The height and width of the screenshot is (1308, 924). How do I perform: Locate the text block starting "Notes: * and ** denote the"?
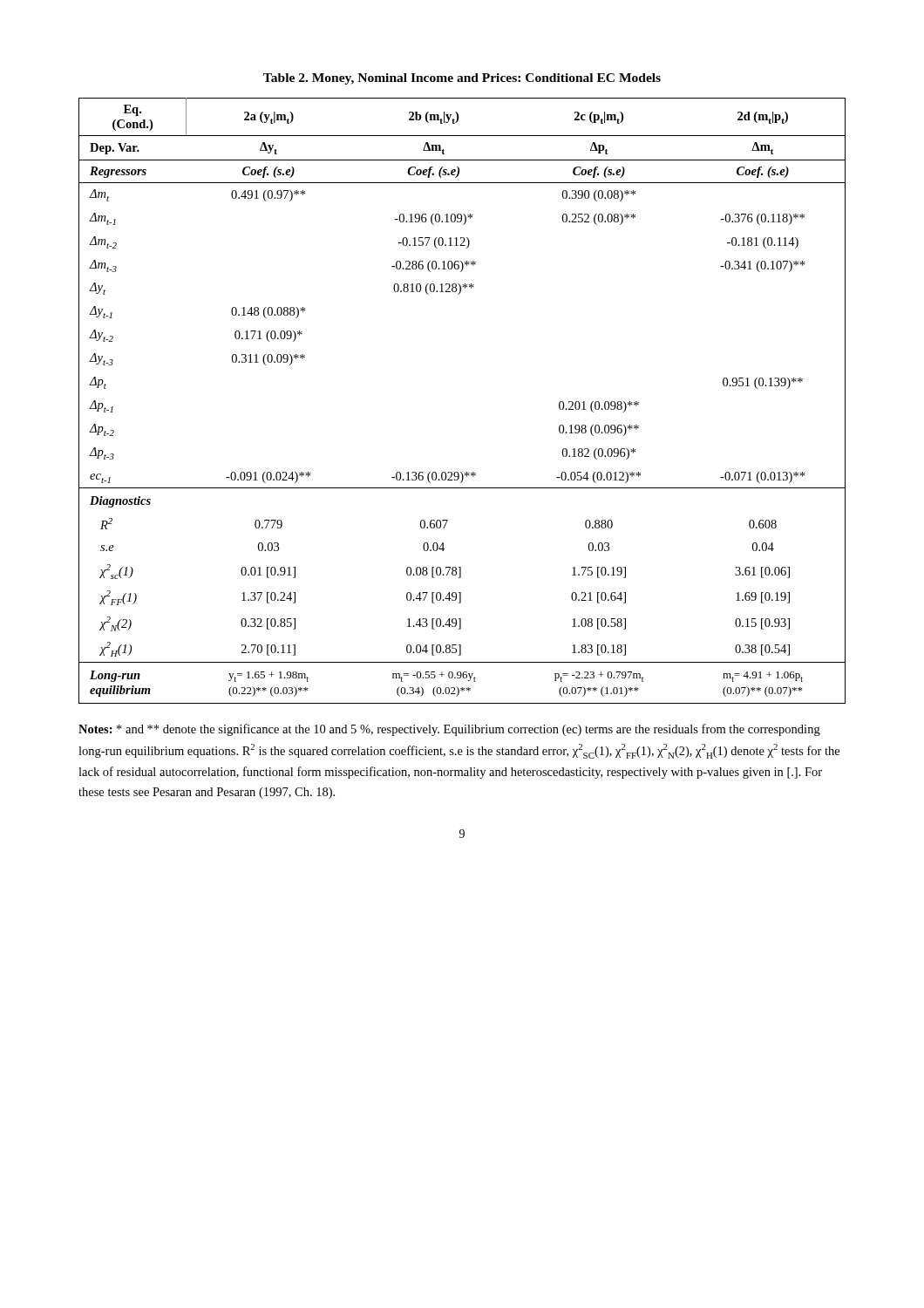coord(459,760)
